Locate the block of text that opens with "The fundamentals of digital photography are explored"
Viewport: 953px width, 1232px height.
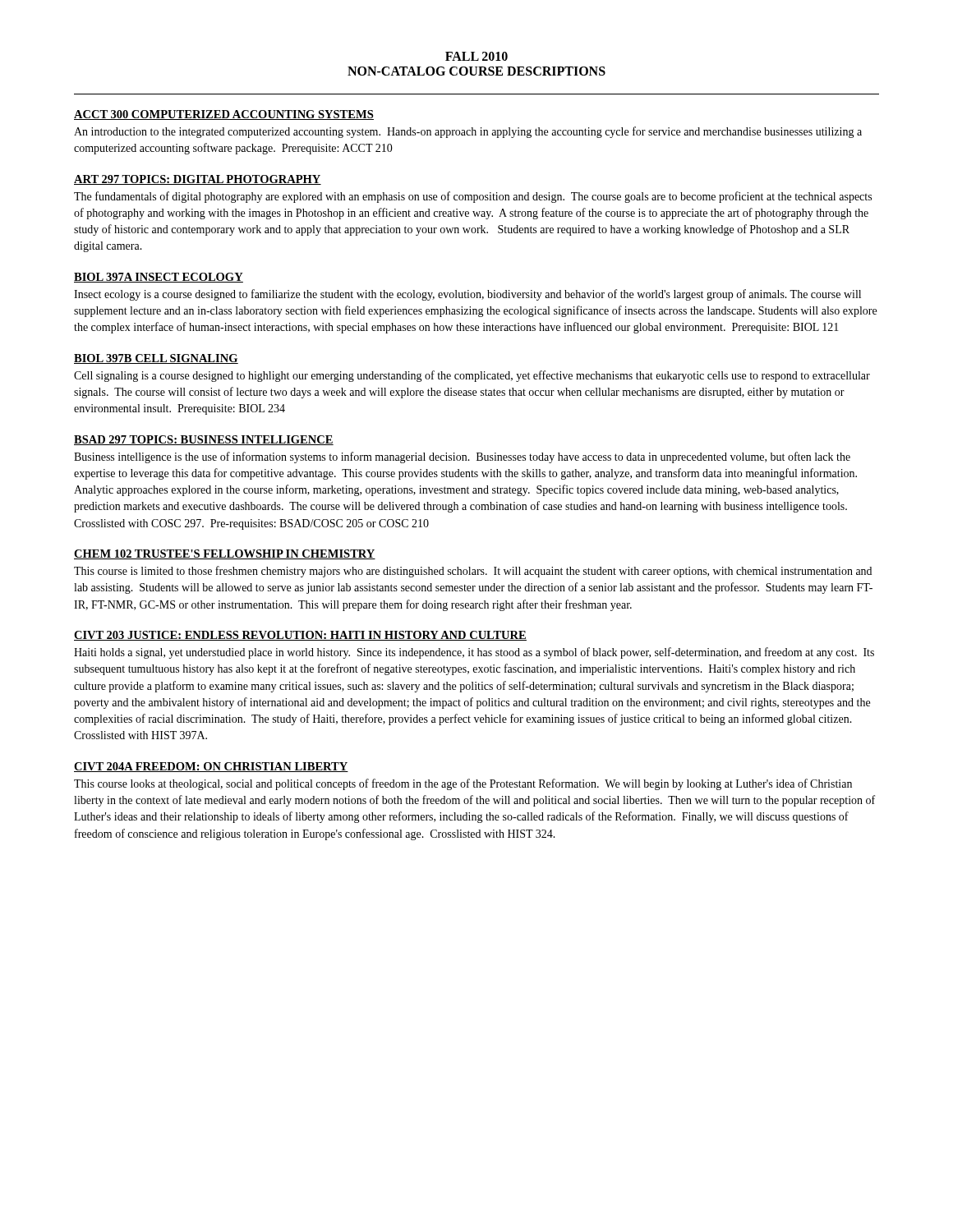tap(473, 221)
